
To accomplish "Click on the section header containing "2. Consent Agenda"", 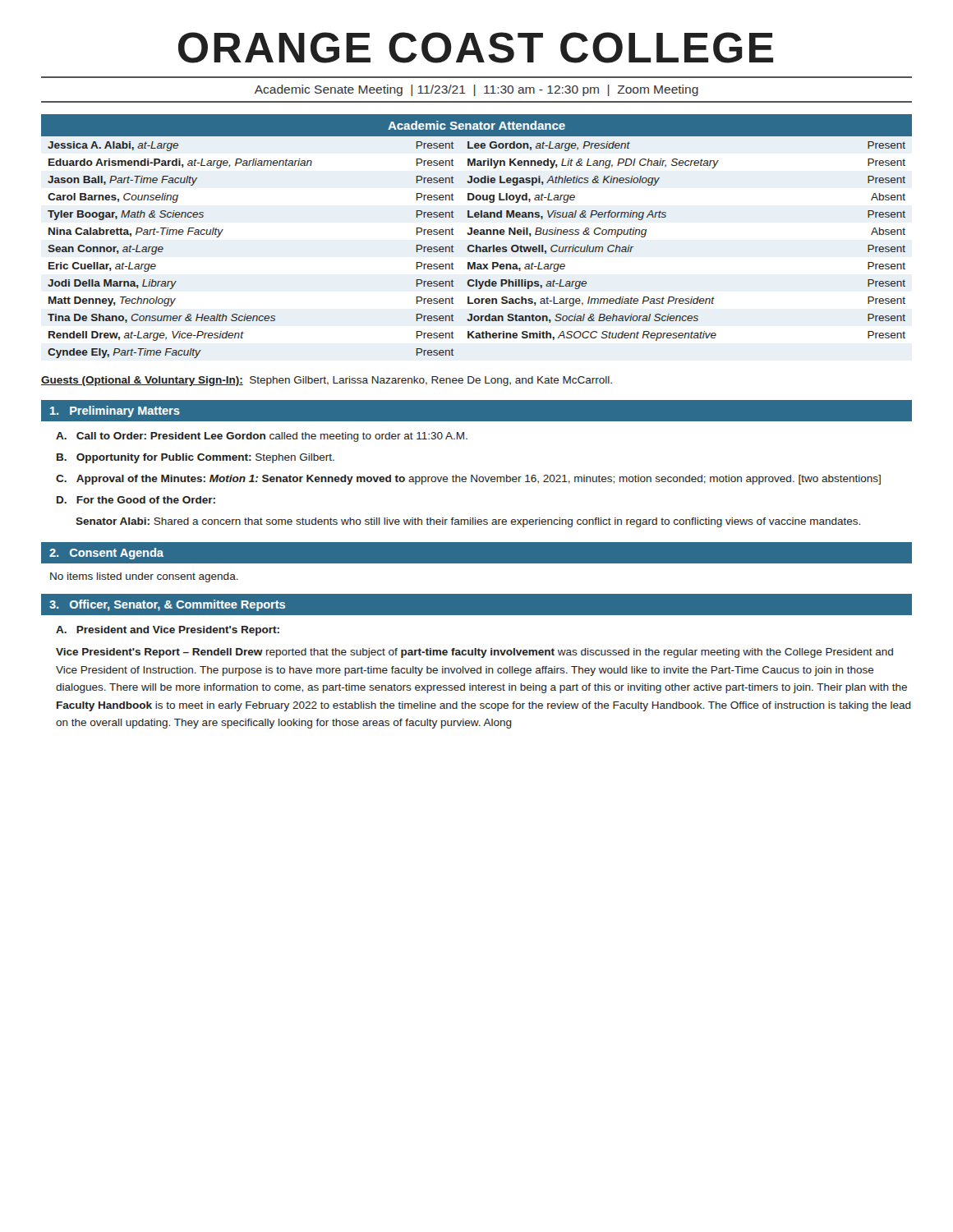I will [x=106, y=553].
